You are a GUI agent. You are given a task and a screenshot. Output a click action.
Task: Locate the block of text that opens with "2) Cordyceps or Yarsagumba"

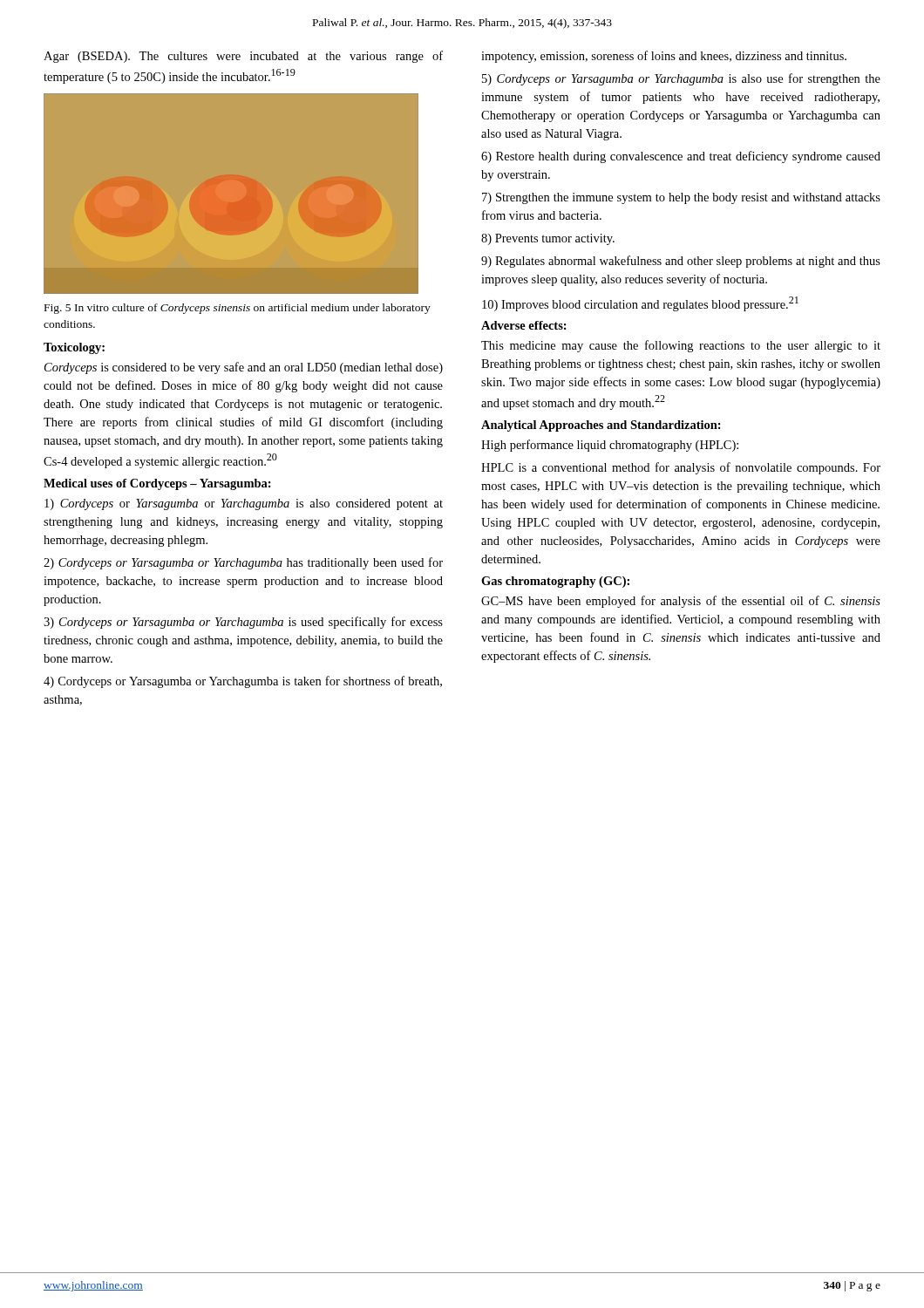243,580
